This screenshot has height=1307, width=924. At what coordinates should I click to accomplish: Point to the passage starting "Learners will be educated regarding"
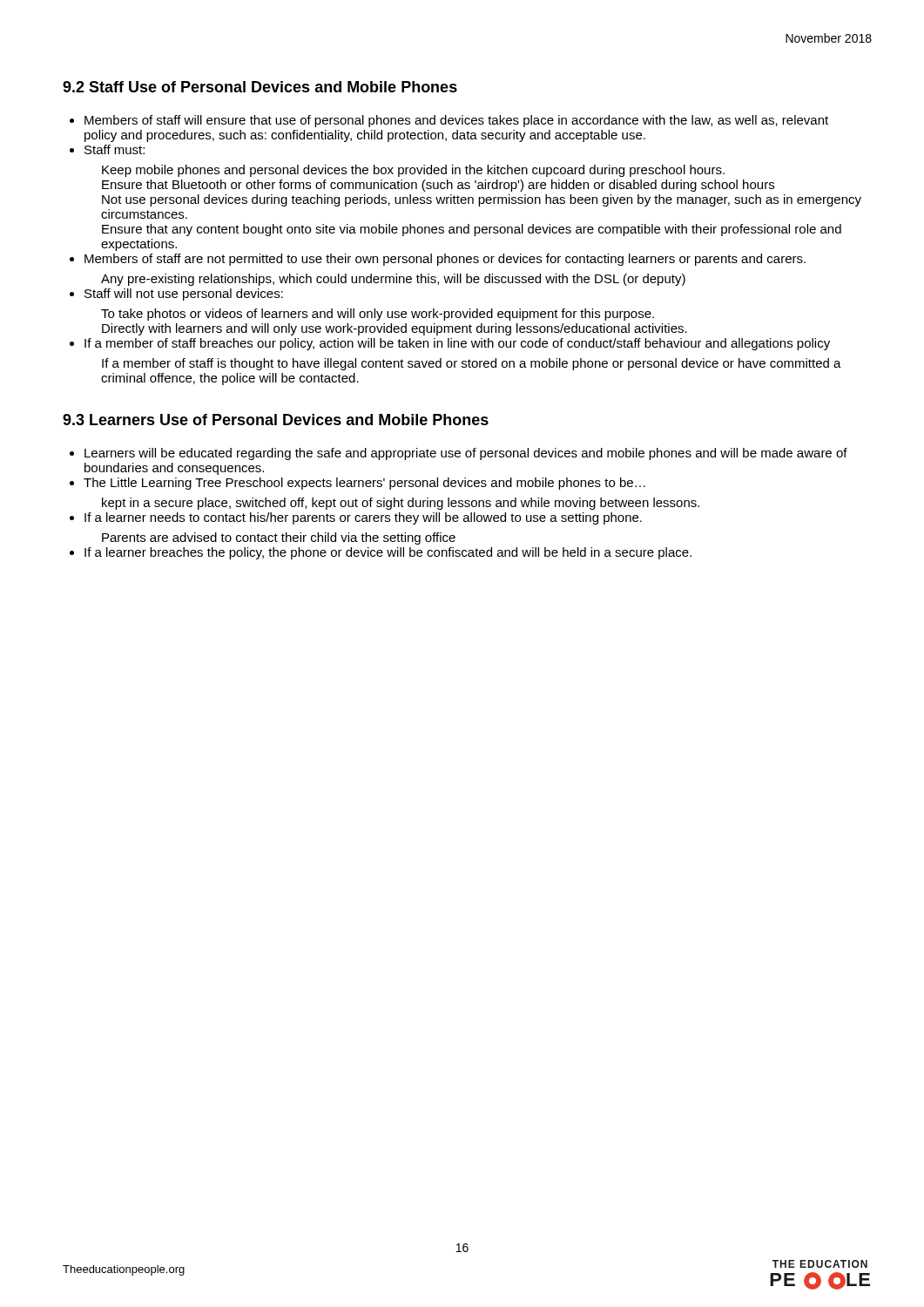472,460
